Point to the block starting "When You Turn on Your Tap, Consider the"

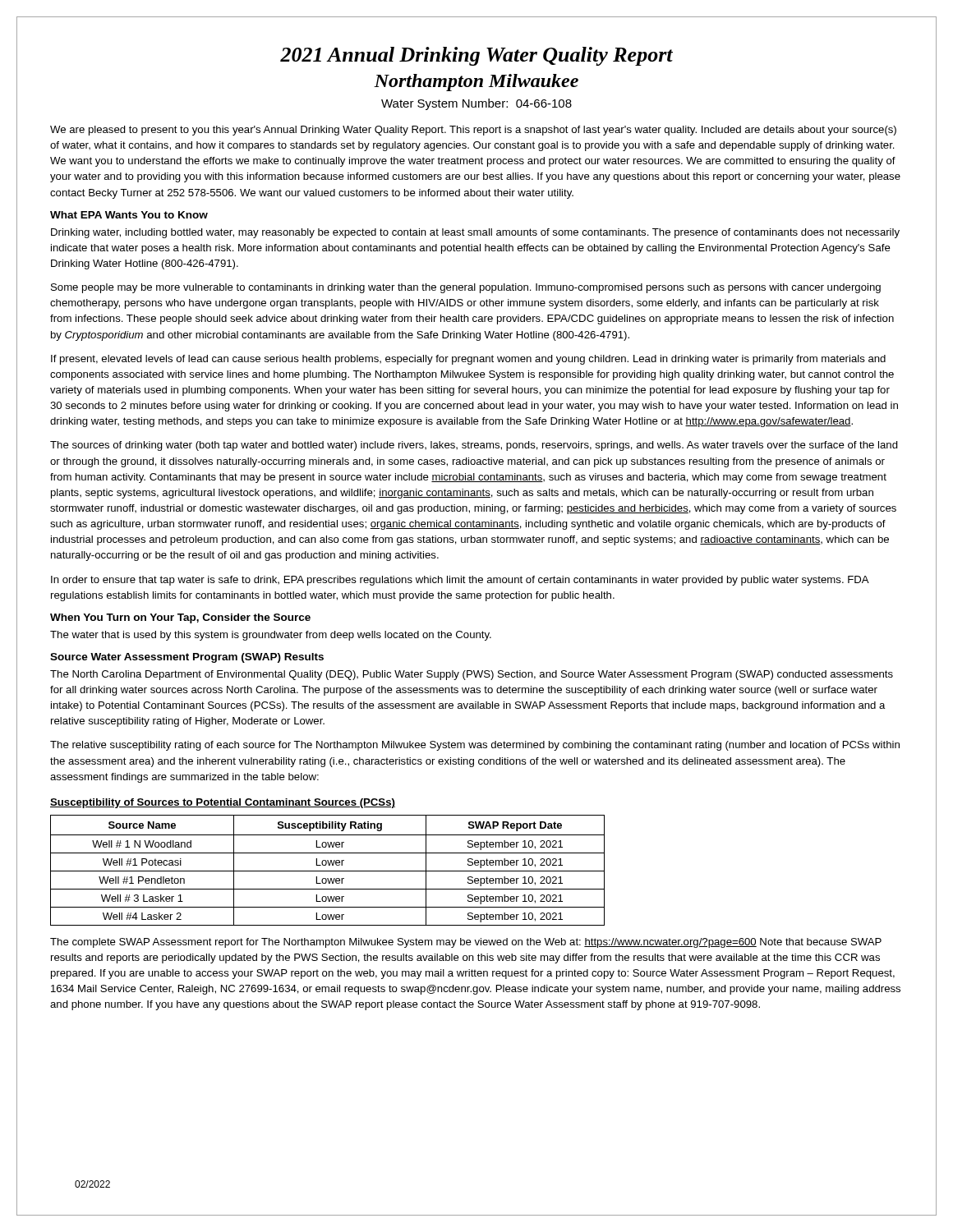coord(180,617)
